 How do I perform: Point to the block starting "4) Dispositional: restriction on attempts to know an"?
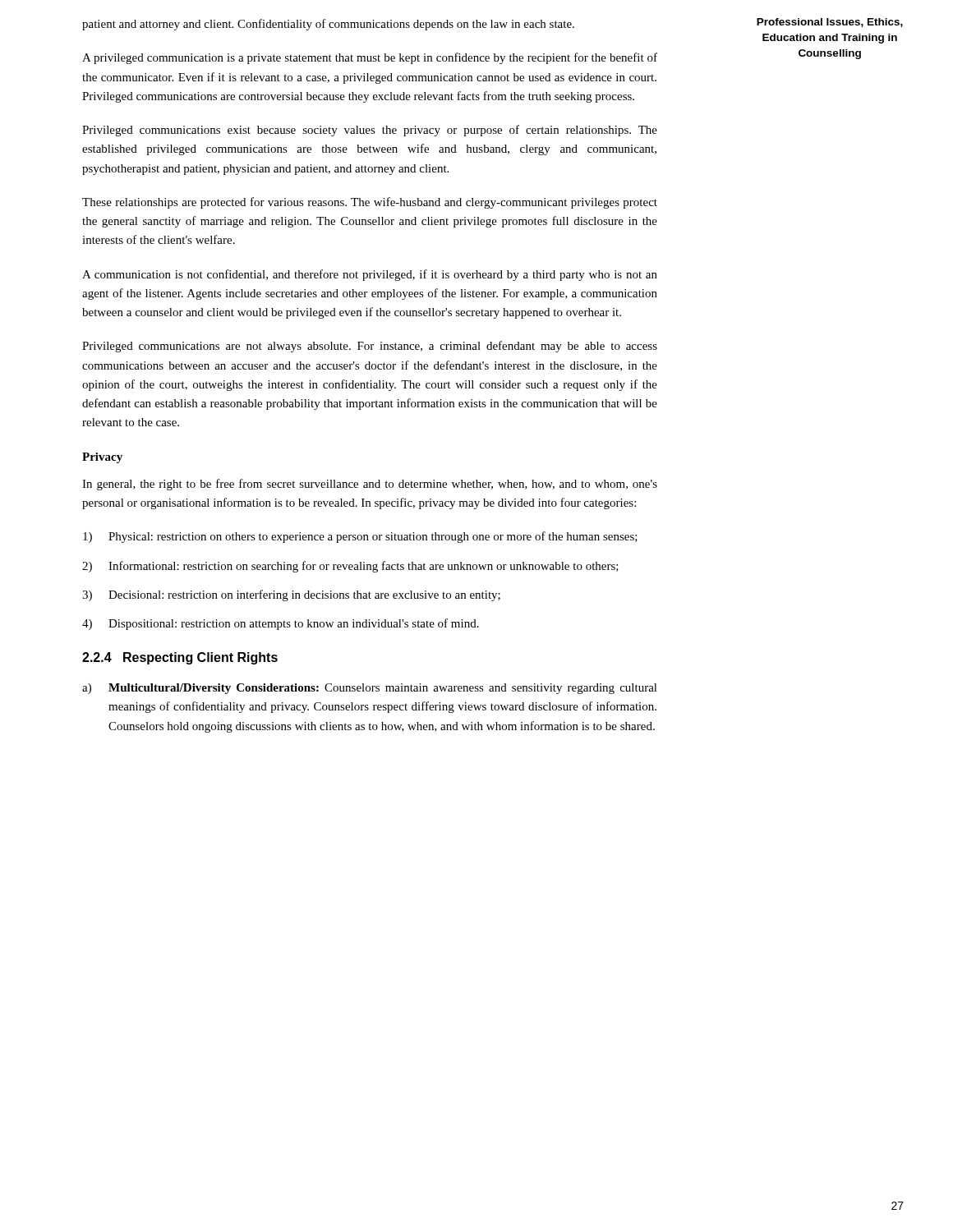click(370, 624)
